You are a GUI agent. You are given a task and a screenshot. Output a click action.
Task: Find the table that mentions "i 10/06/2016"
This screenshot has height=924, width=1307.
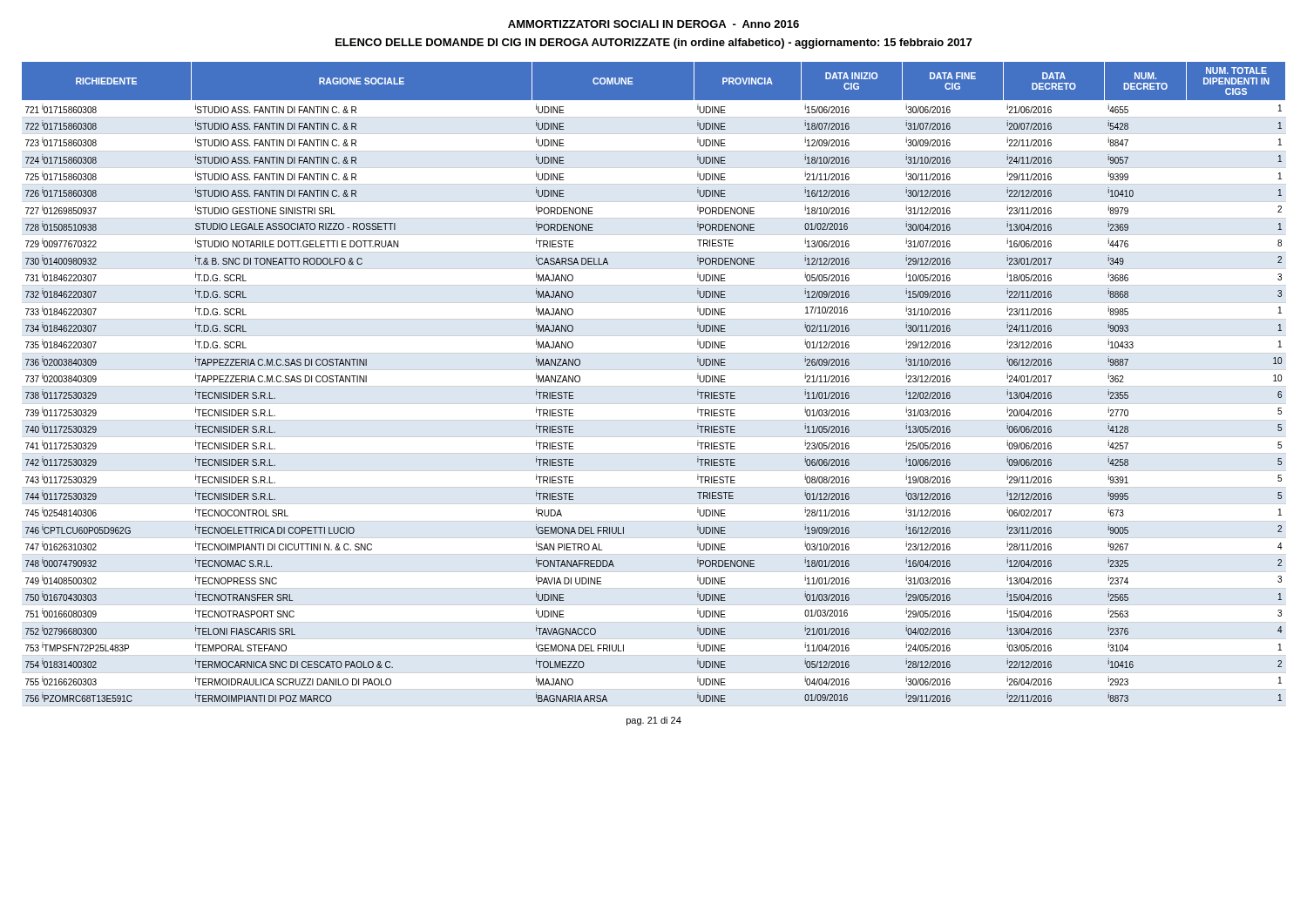(654, 384)
